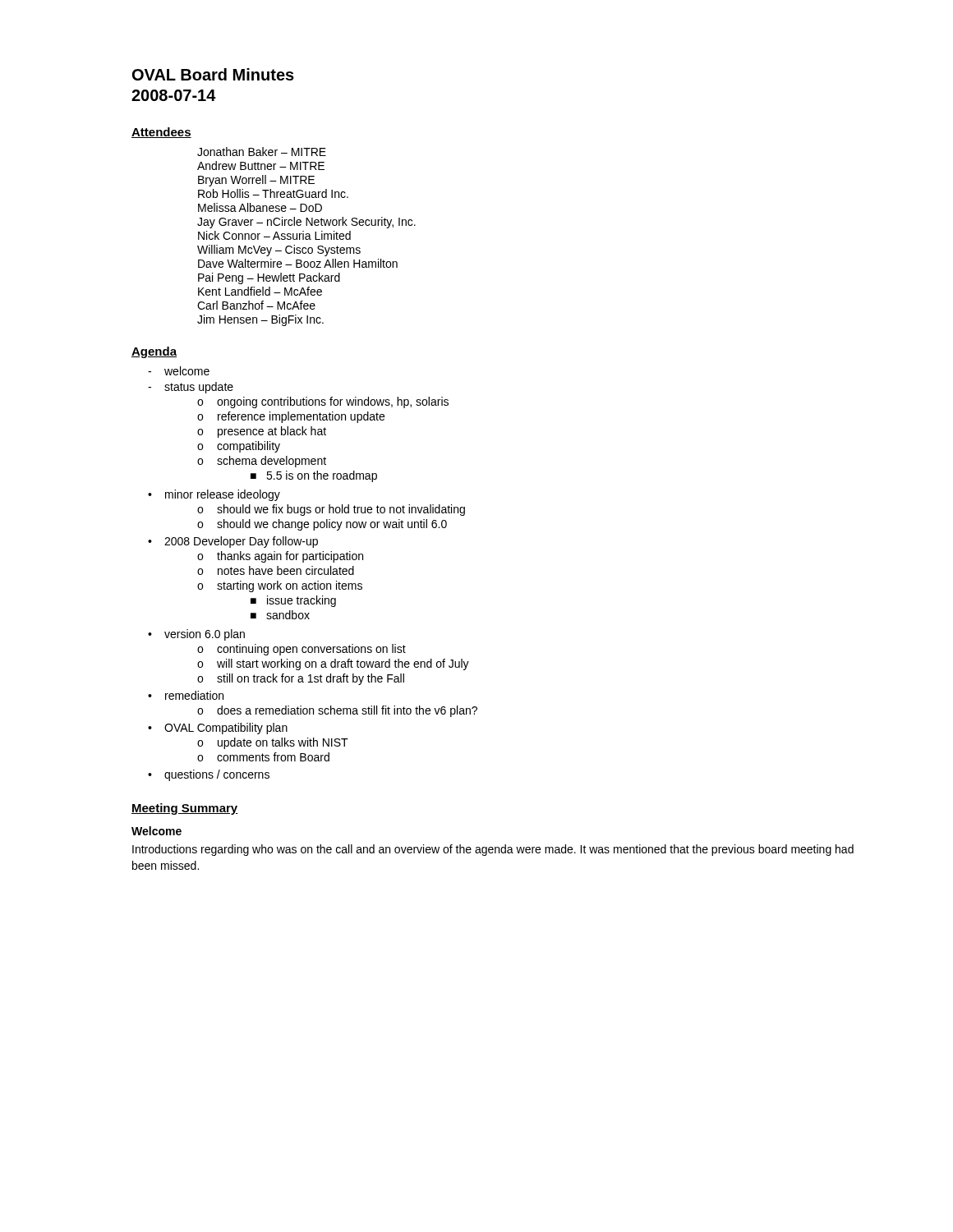Select the list item that reads "Jonathan Baker – MITRE"

[x=262, y=152]
